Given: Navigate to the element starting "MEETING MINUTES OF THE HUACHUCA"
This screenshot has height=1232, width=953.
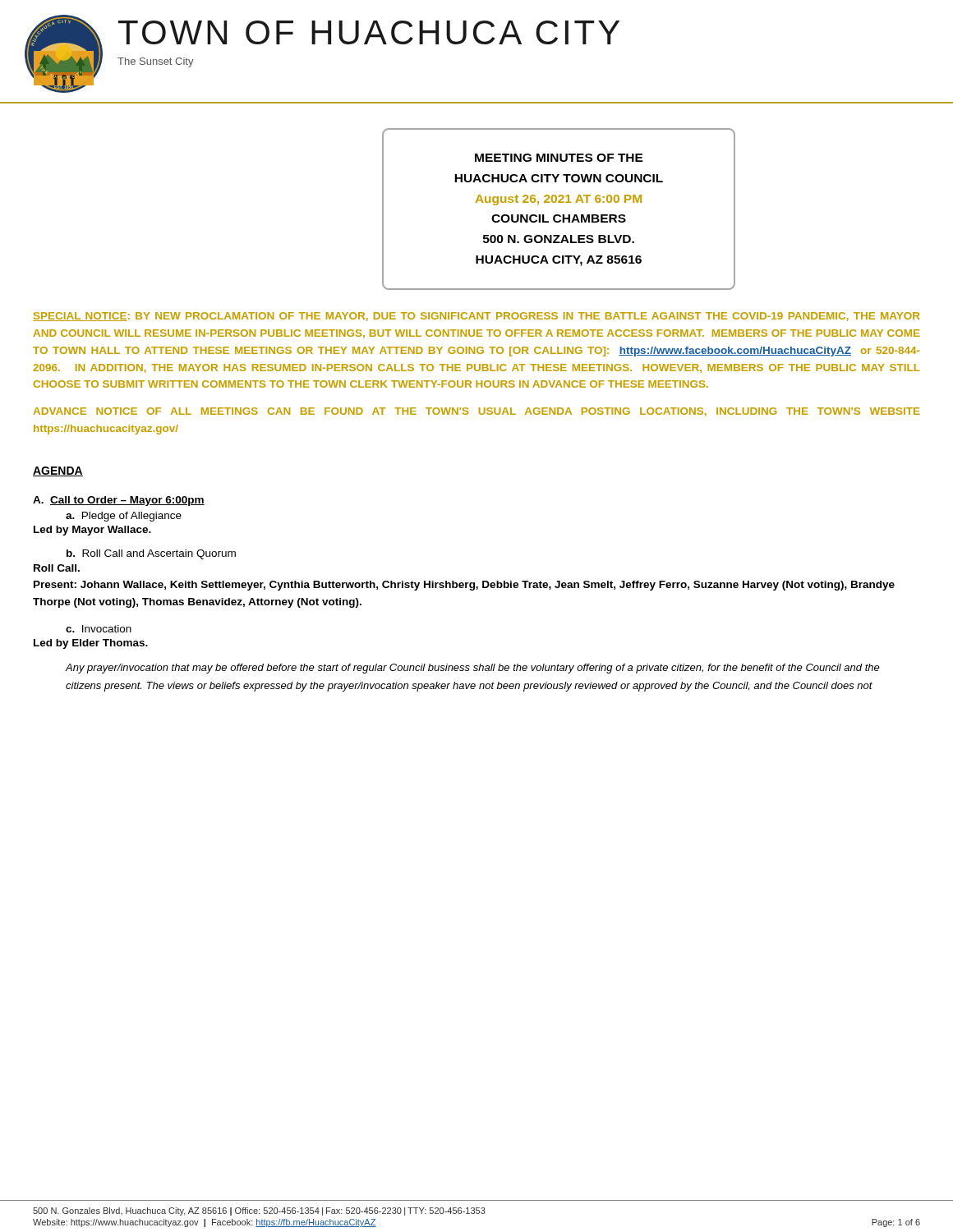Looking at the screenshot, I should click(559, 209).
